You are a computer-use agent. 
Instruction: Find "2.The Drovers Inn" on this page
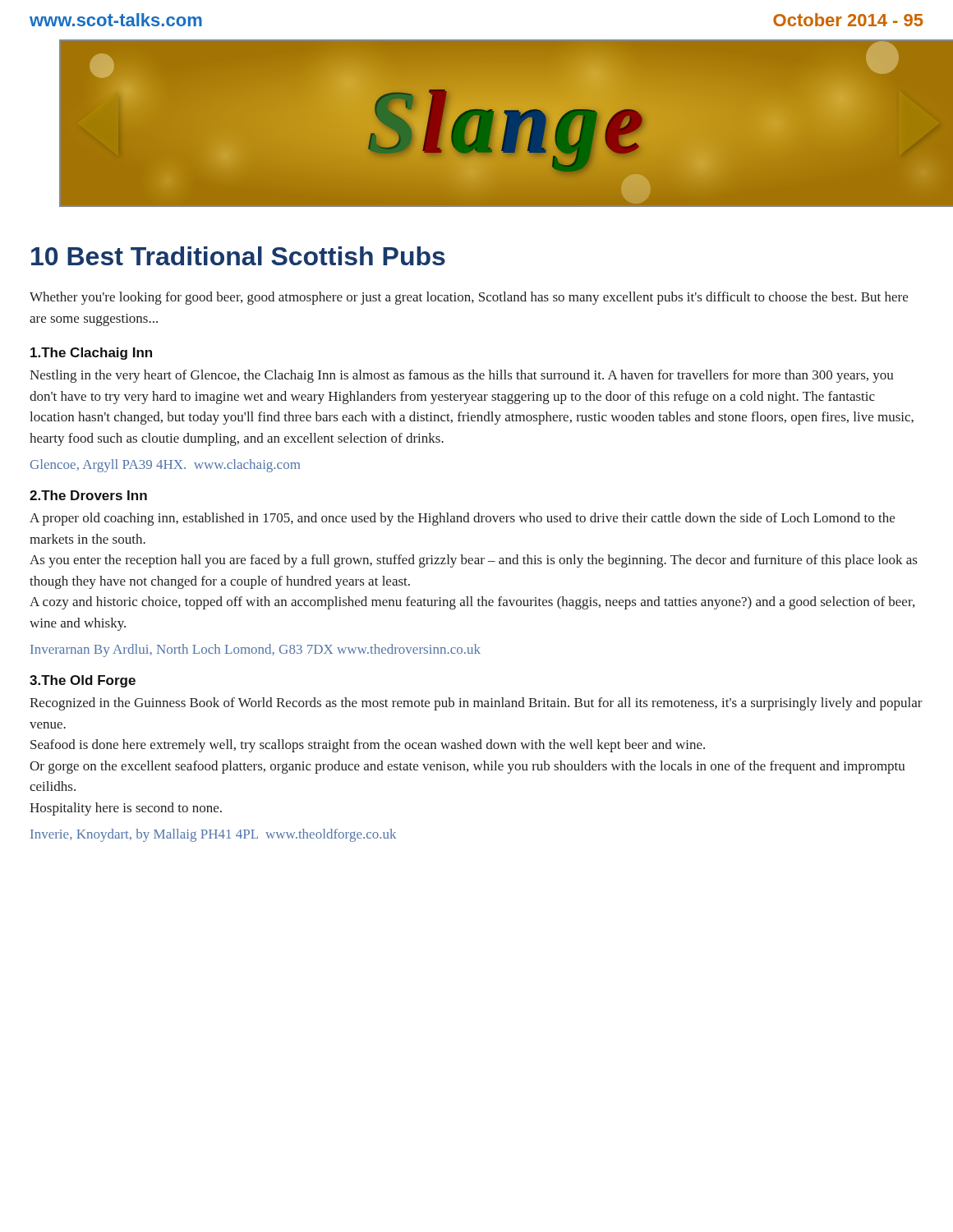click(89, 496)
